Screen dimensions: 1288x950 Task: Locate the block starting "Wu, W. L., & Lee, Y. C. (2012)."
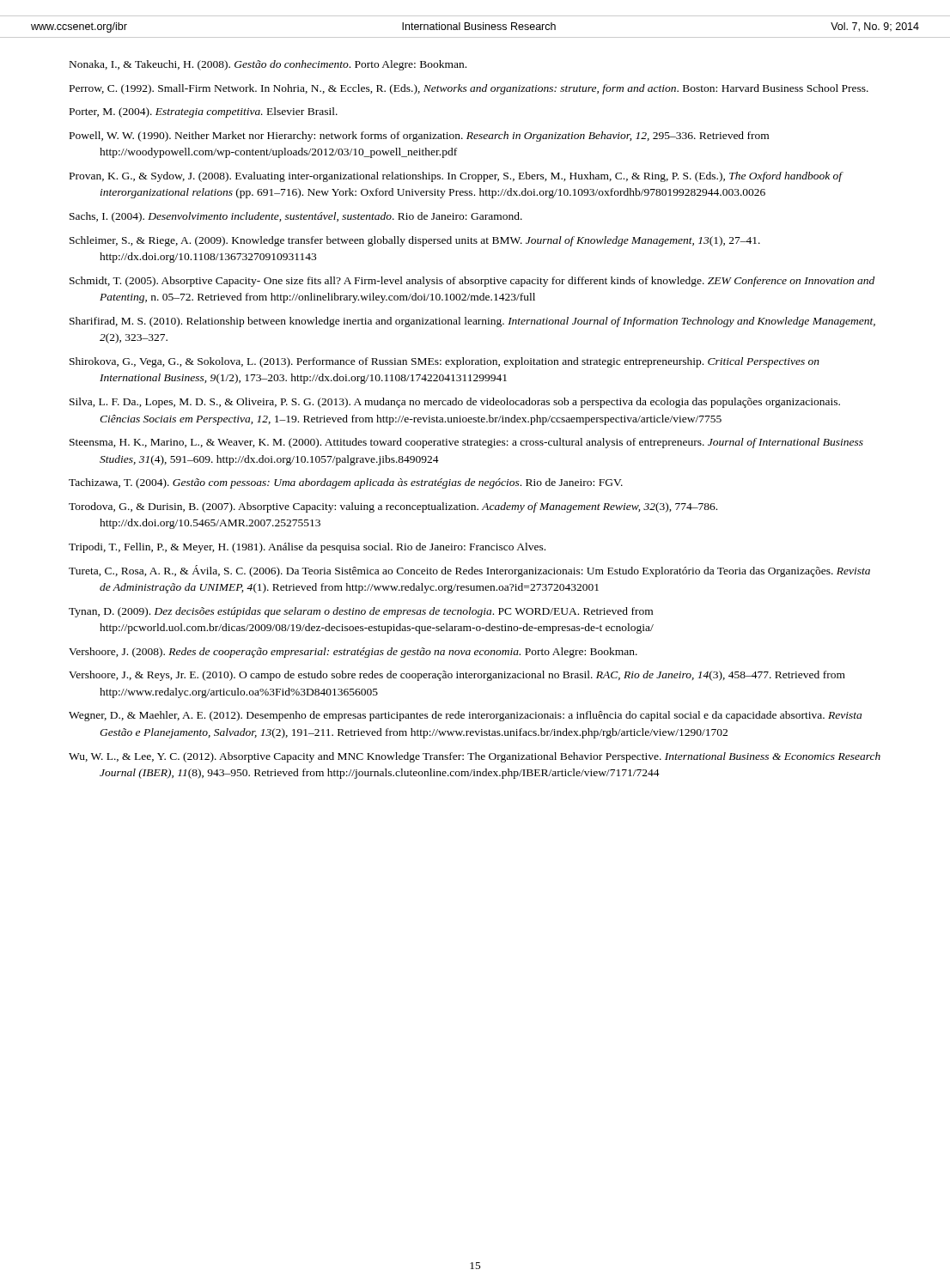pos(475,764)
